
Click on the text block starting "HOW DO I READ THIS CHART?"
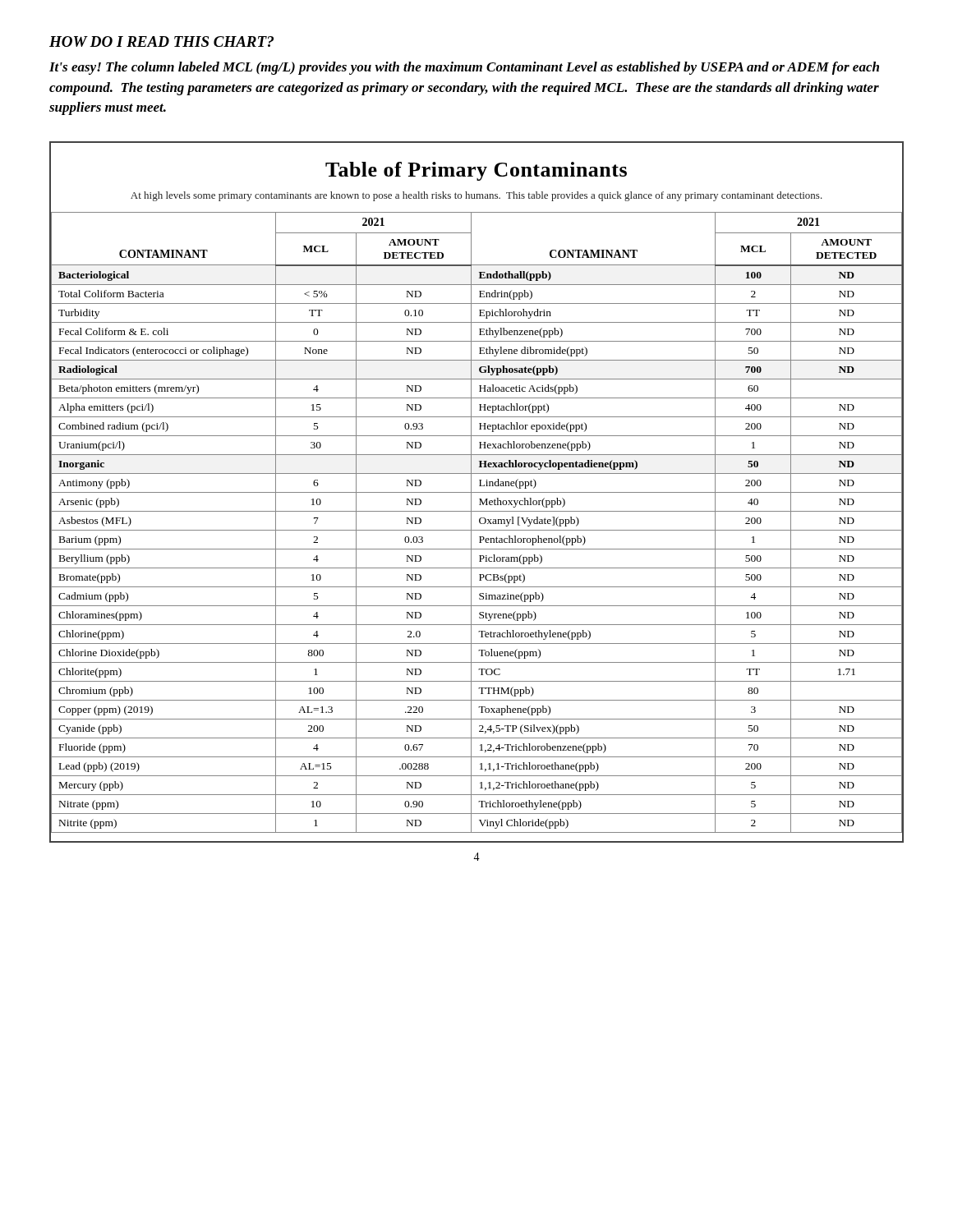tap(162, 42)
